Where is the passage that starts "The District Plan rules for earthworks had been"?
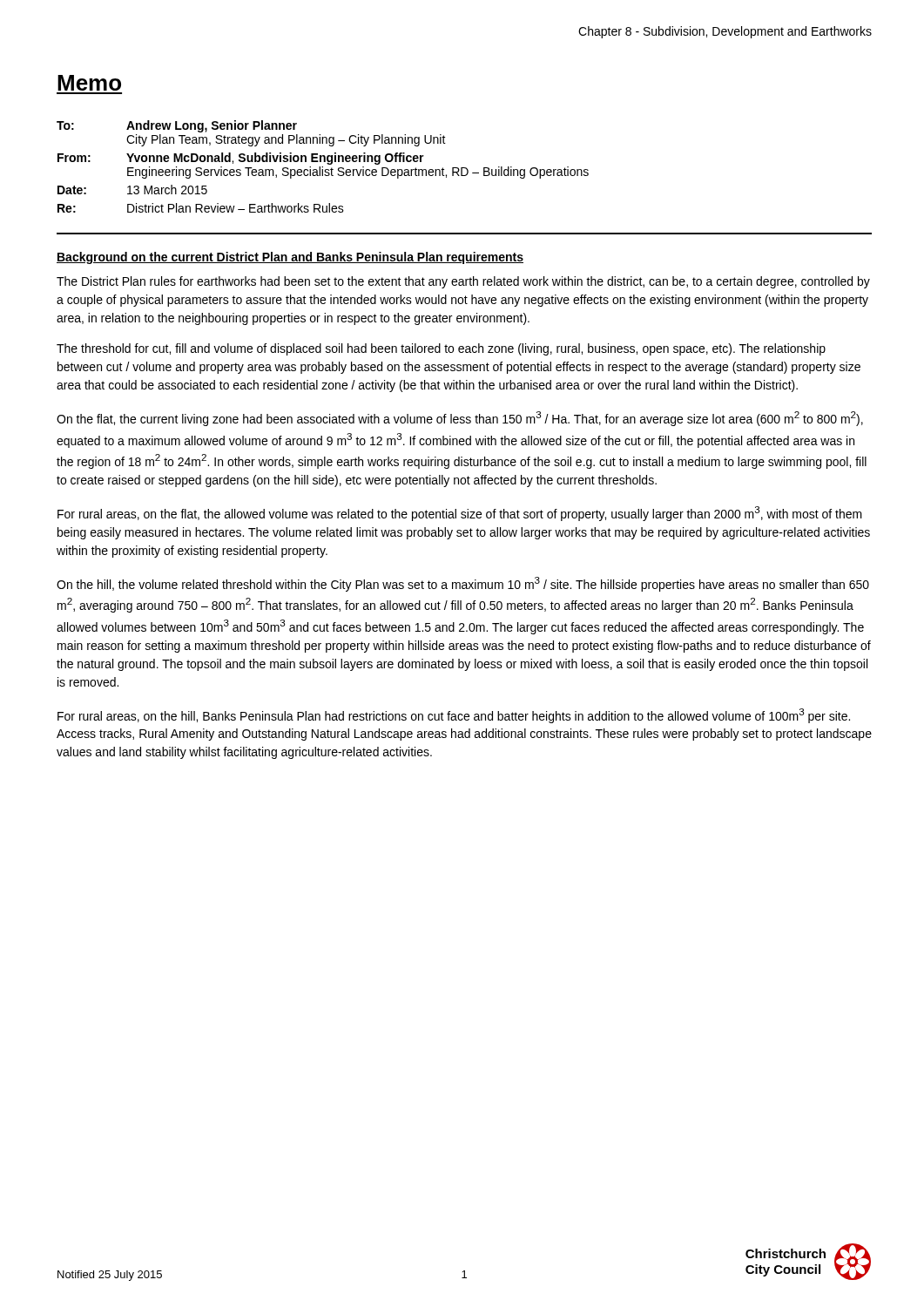The height and width of the screenshot is (1307, 924). (463, 300)
